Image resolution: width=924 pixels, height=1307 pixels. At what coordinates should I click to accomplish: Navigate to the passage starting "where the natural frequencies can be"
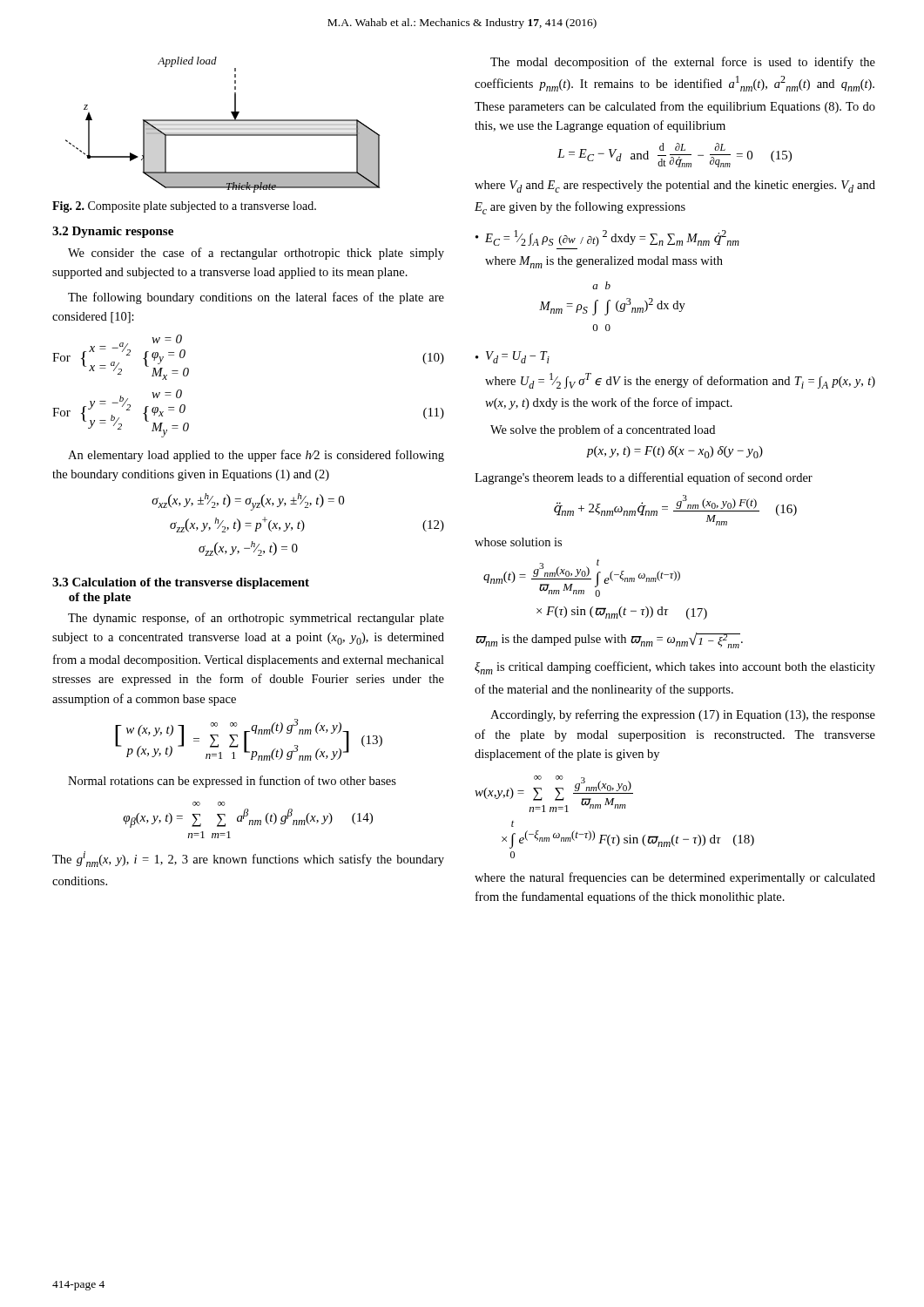point(675,887)
